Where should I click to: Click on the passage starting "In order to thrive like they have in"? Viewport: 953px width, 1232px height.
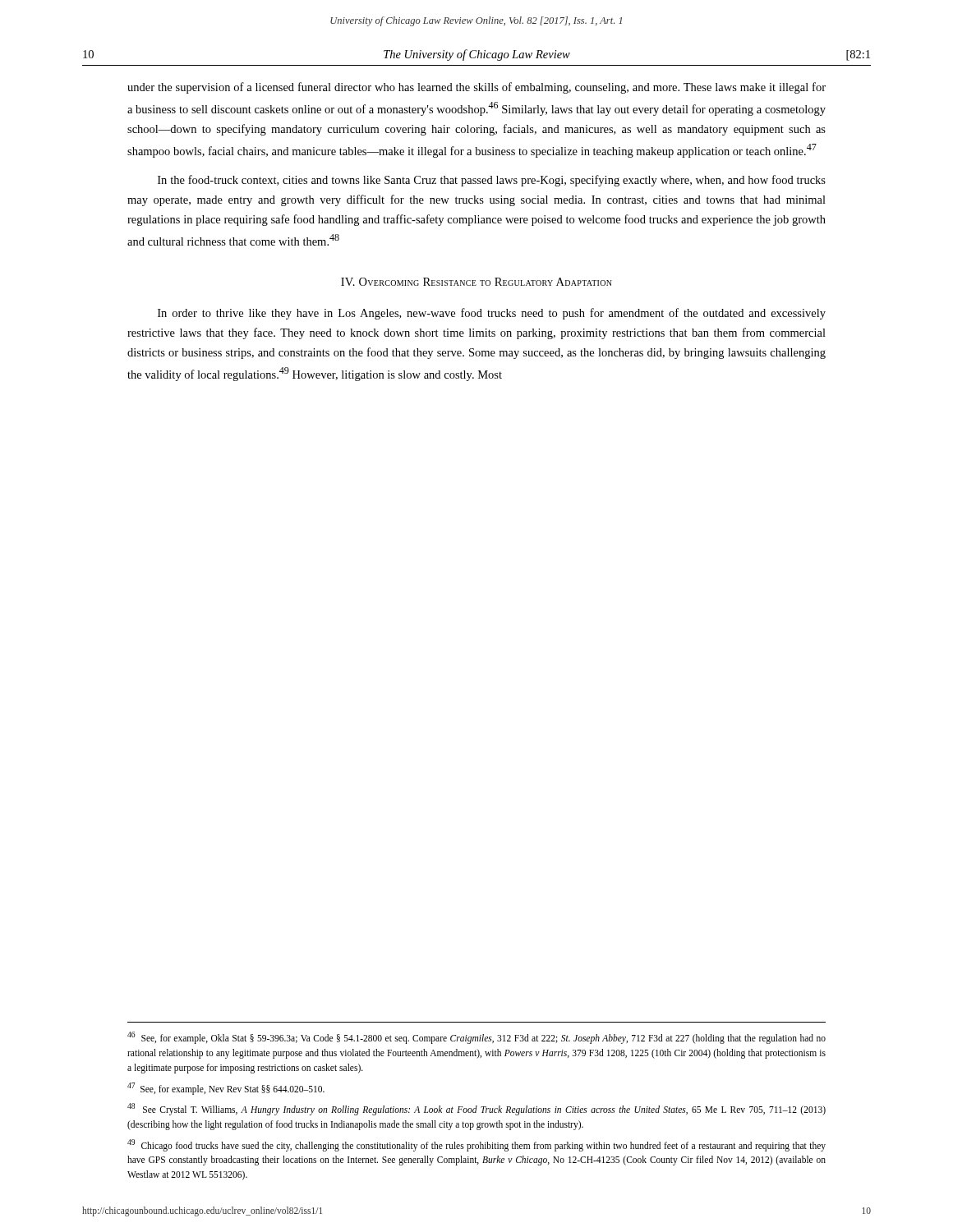pos(476,343)
